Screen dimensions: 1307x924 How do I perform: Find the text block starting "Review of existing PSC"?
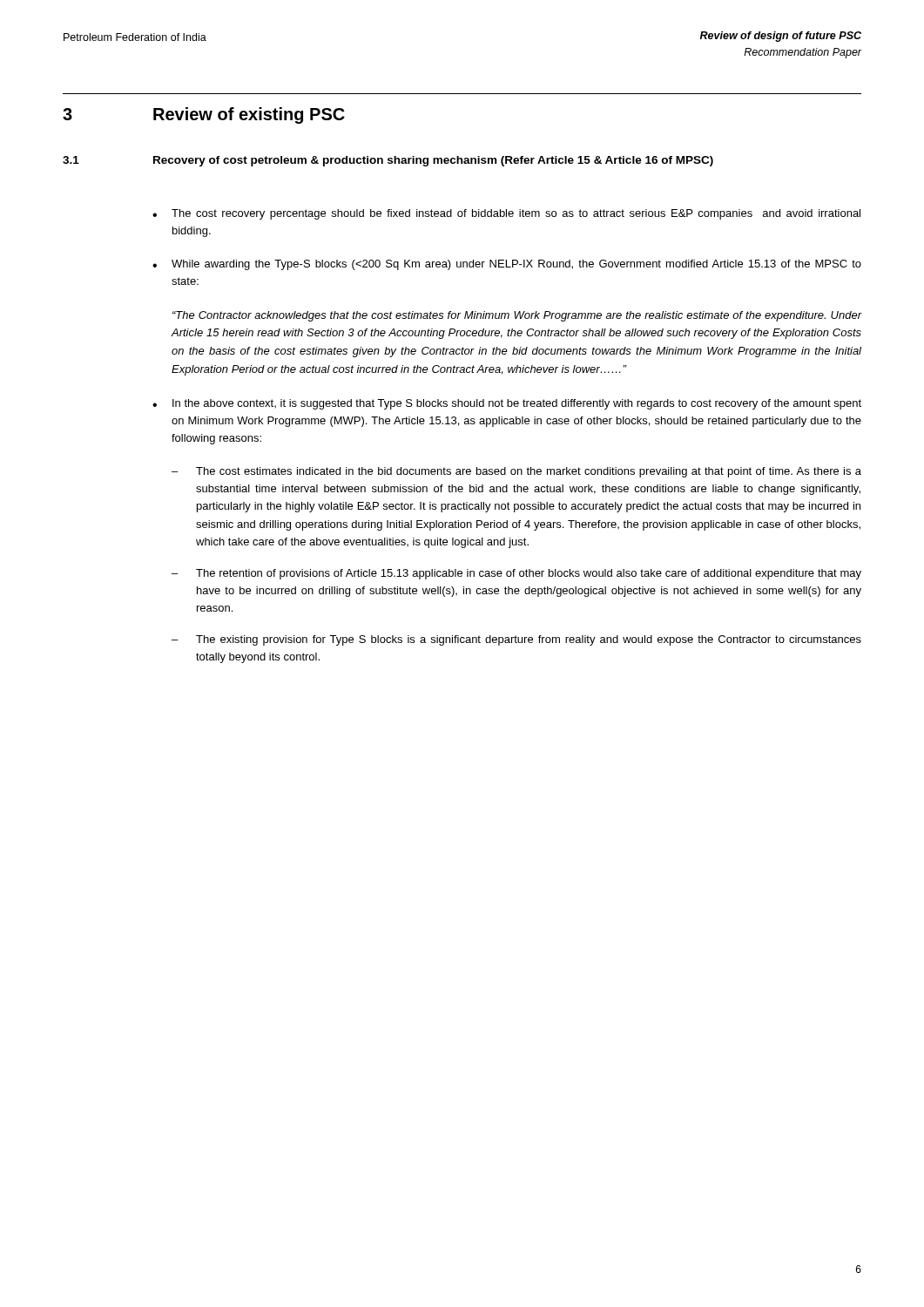point(249,114)
